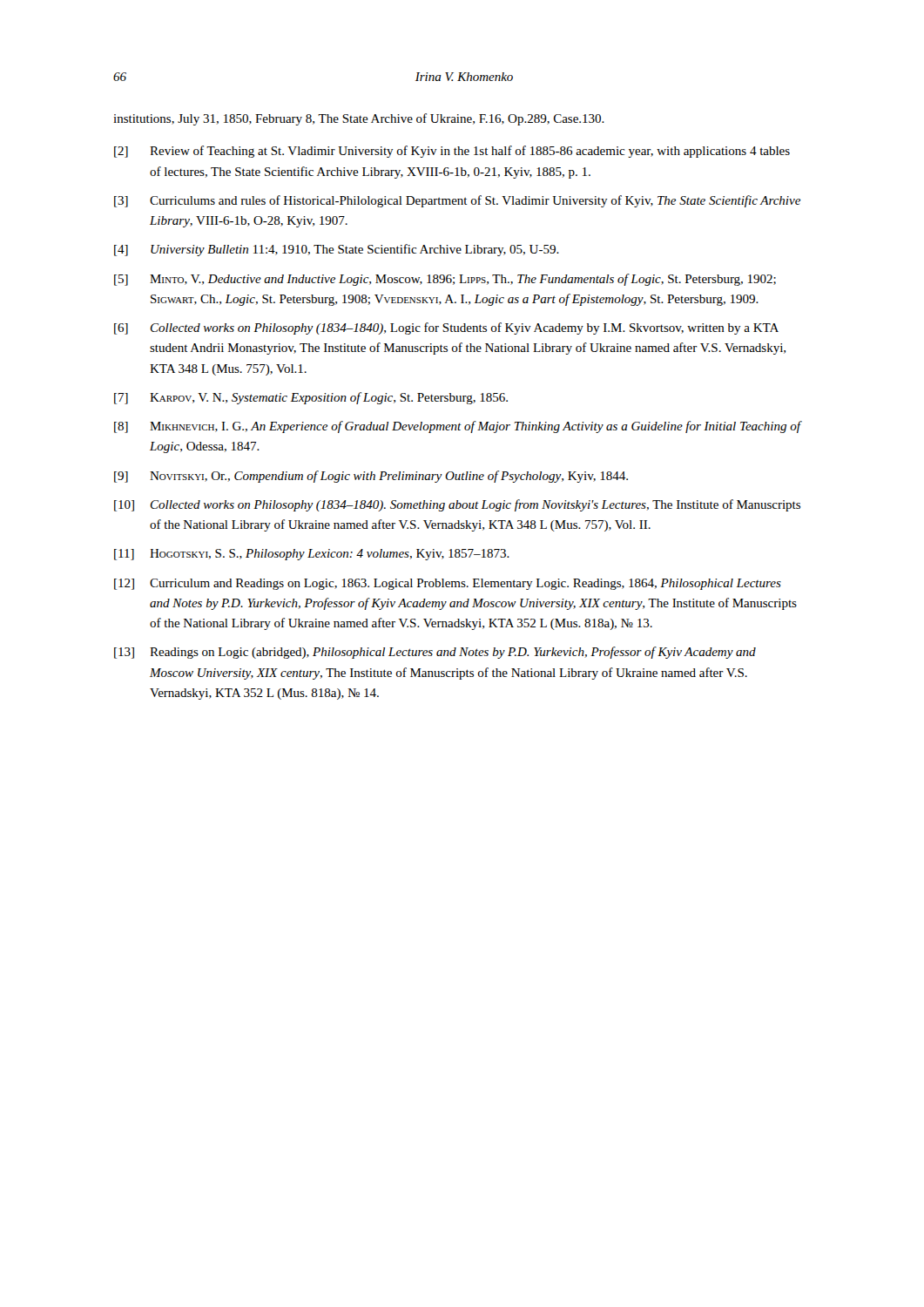Point to the passage starting "[13] Readings on Logic (abridged),"
924x1307 pixels.
pyautogui.click(x=458, y=673)
